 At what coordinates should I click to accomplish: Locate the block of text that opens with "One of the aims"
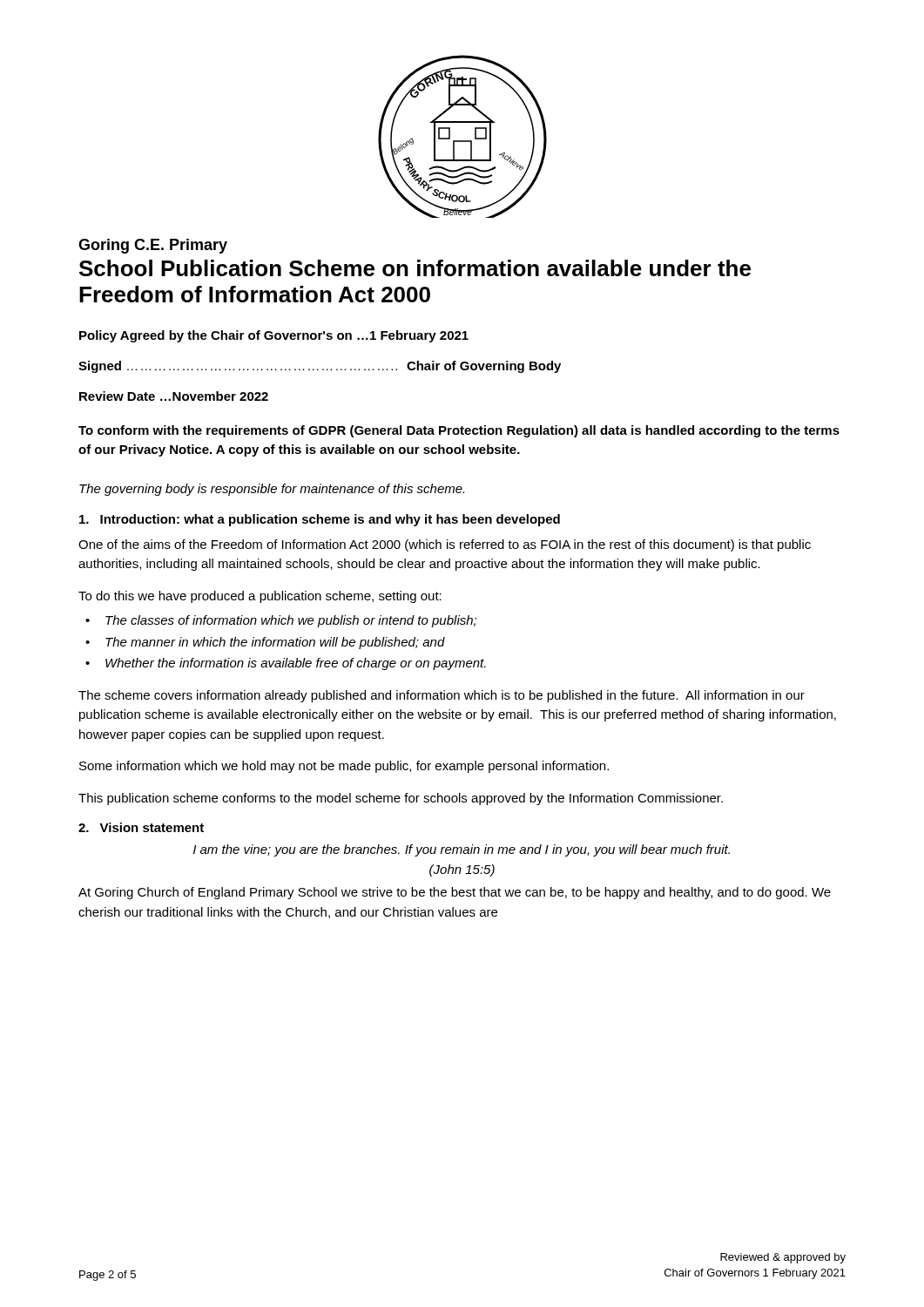tap(445, 554)
